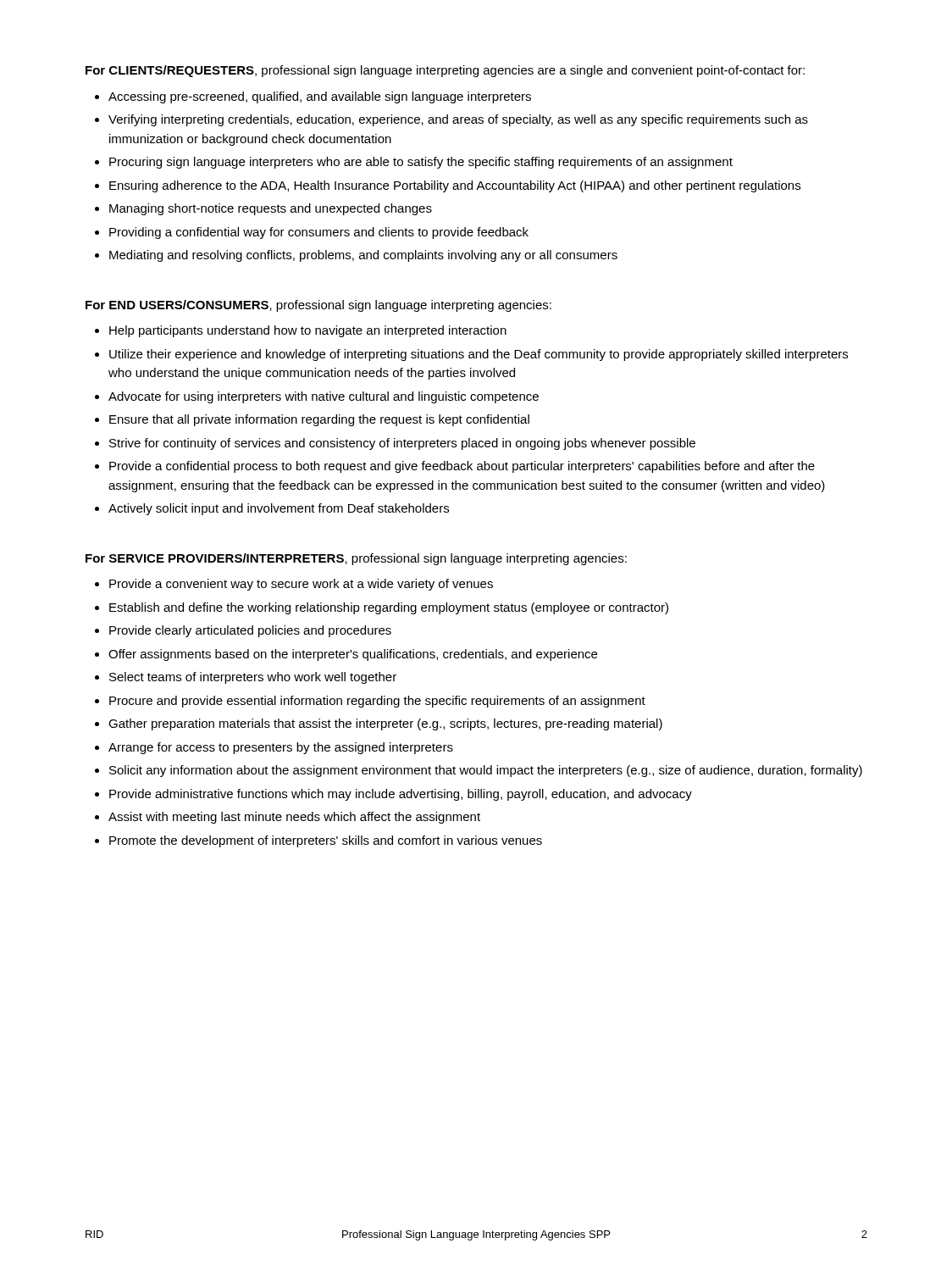Find the list item that reads "Provide a confidential process to"
Screen dimensions: 1271x952
[x=467, y=475]
